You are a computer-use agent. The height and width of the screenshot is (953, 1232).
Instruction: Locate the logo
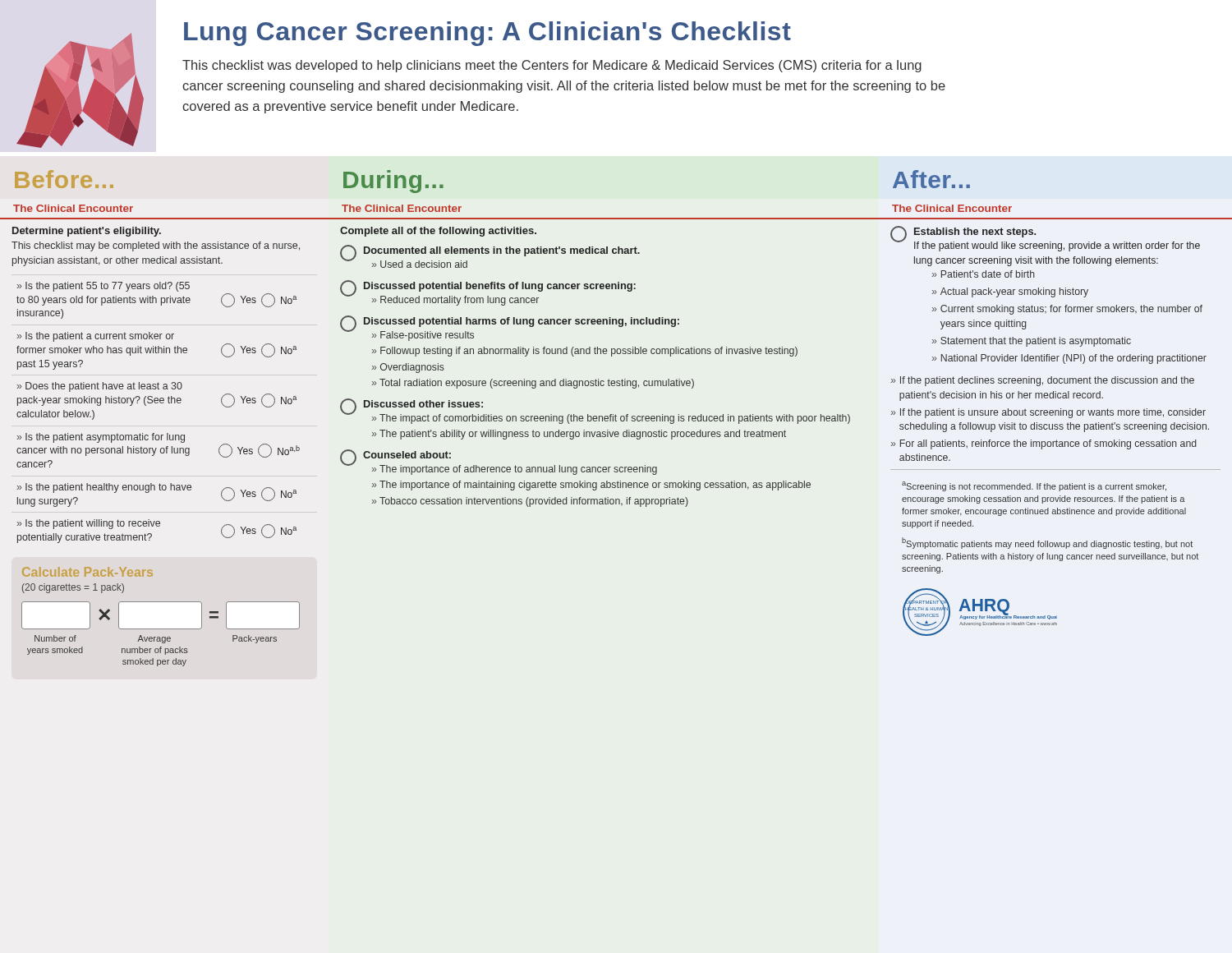(980, 613)
